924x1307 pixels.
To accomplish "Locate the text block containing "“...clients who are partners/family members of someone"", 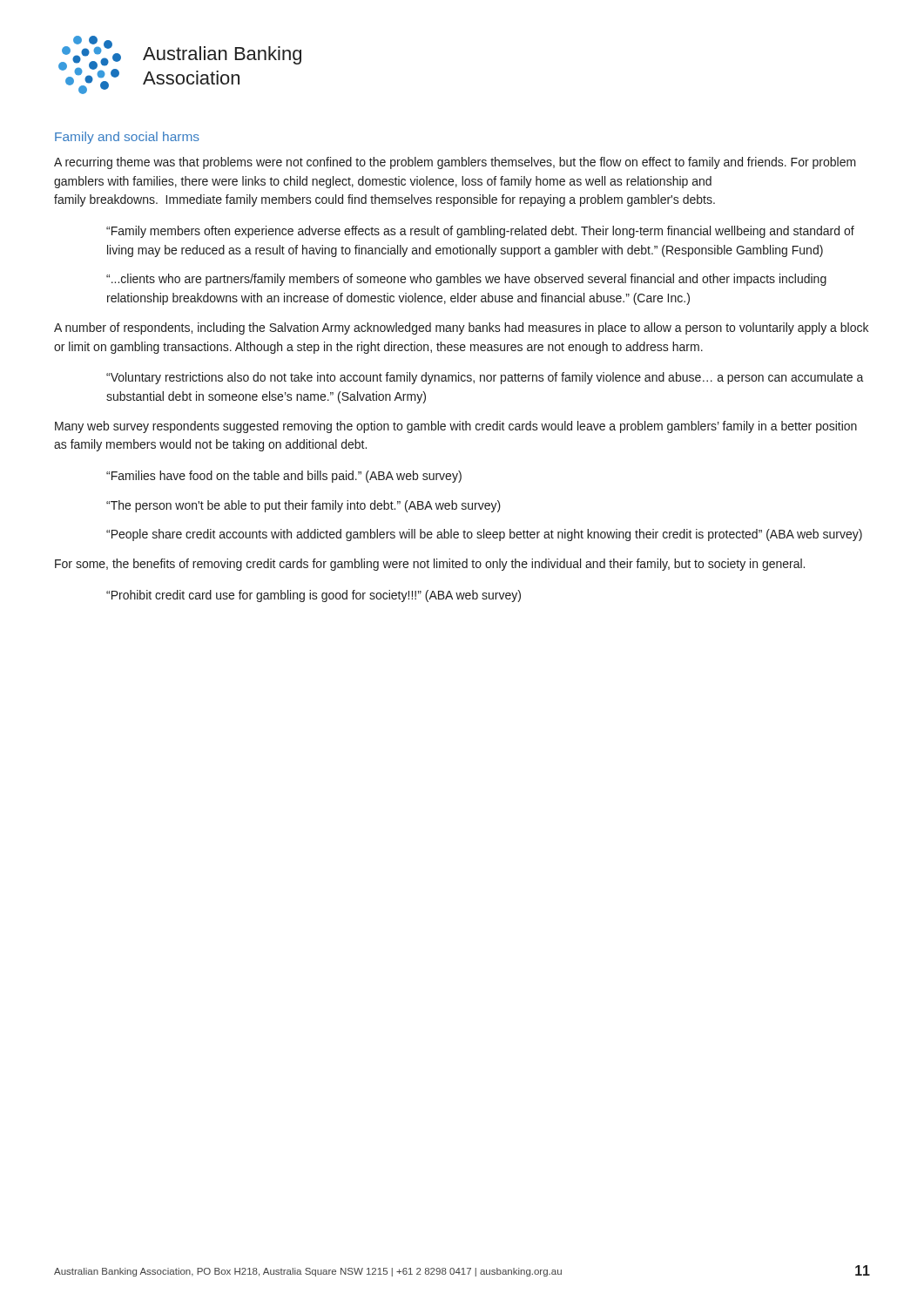I will pyautogui.click(x=466, y=289).
